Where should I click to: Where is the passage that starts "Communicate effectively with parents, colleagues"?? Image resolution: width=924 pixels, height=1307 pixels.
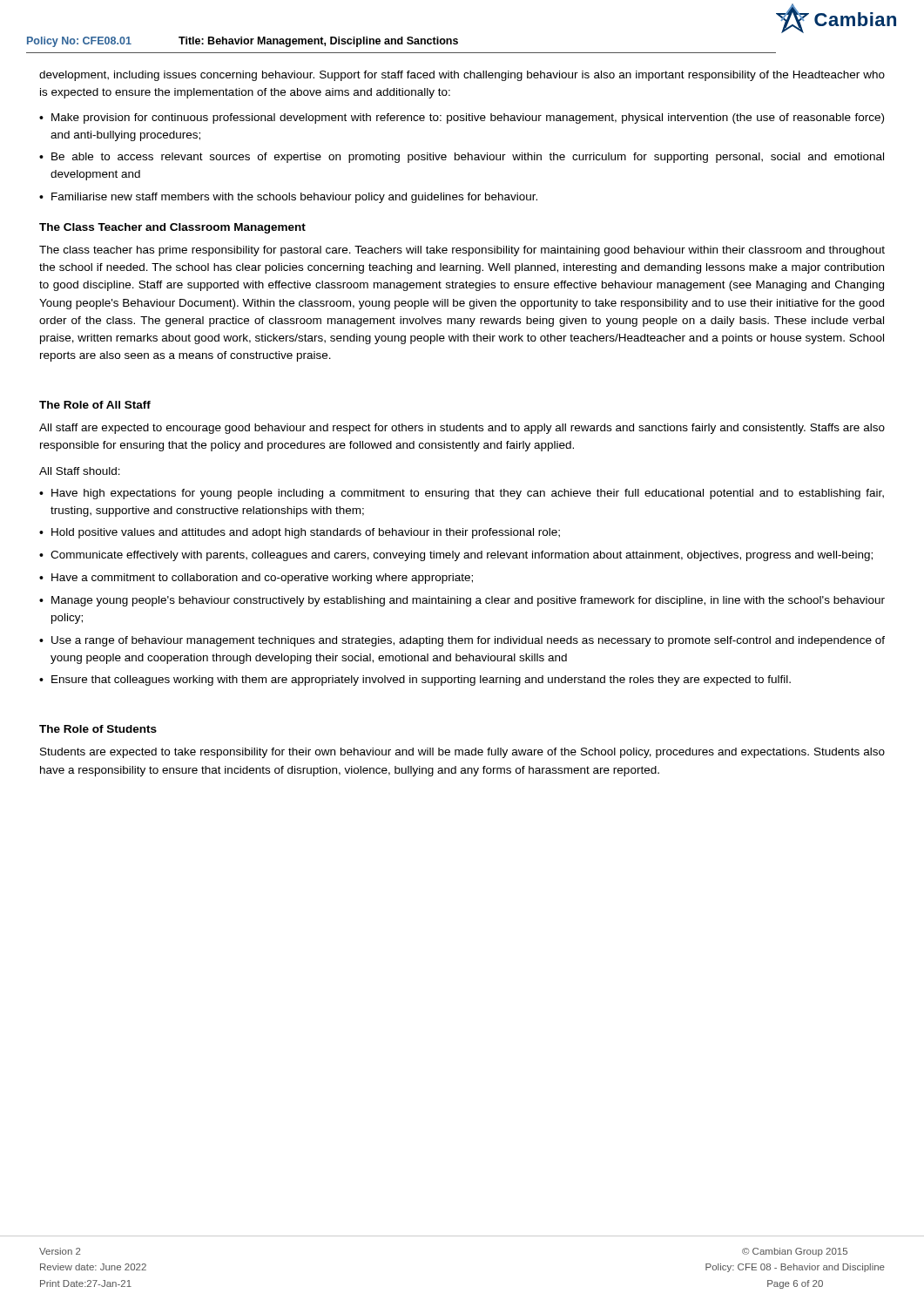[462, 555]
